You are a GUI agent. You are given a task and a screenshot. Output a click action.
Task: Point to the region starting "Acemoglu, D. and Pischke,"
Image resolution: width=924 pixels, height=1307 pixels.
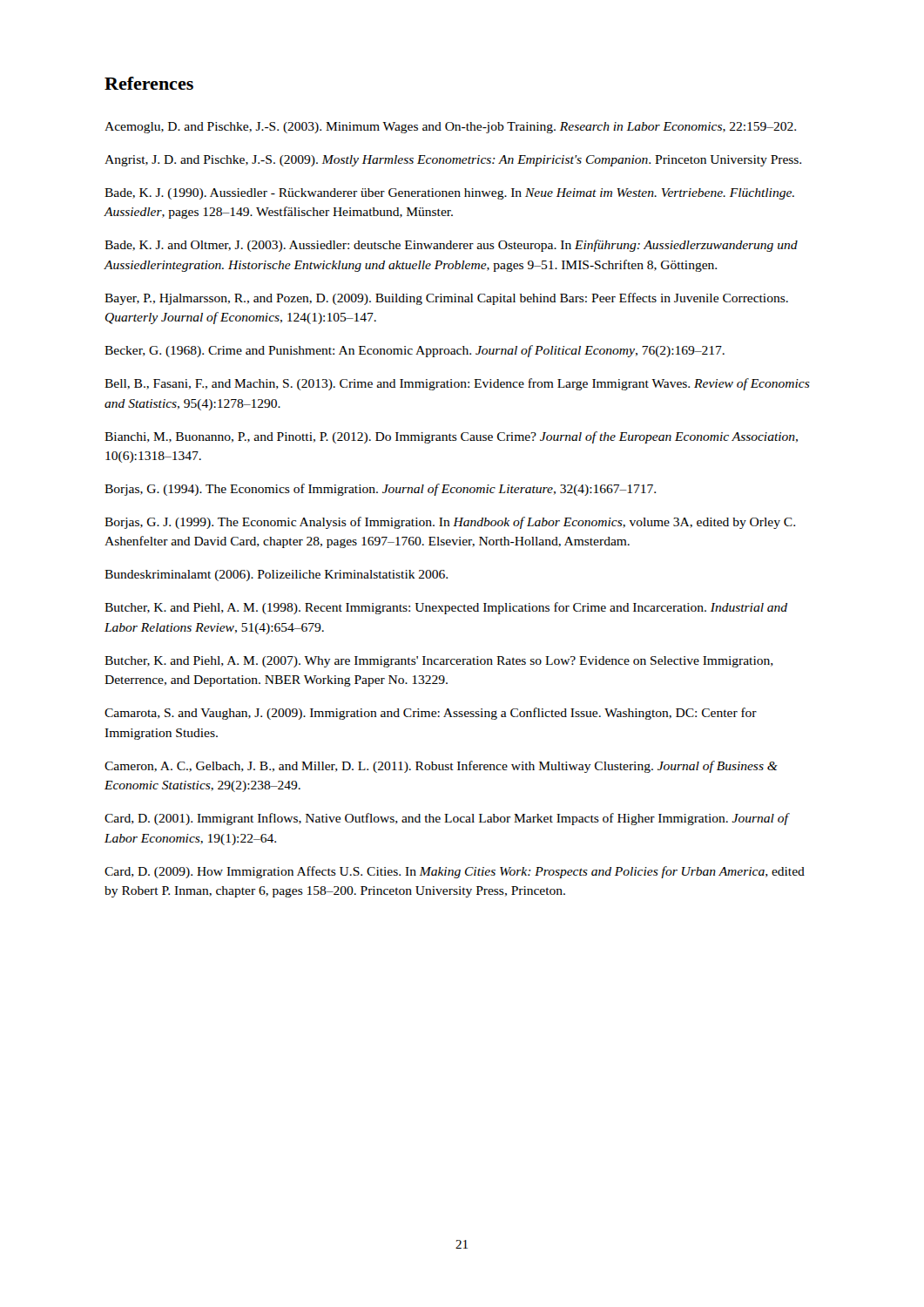462,126
